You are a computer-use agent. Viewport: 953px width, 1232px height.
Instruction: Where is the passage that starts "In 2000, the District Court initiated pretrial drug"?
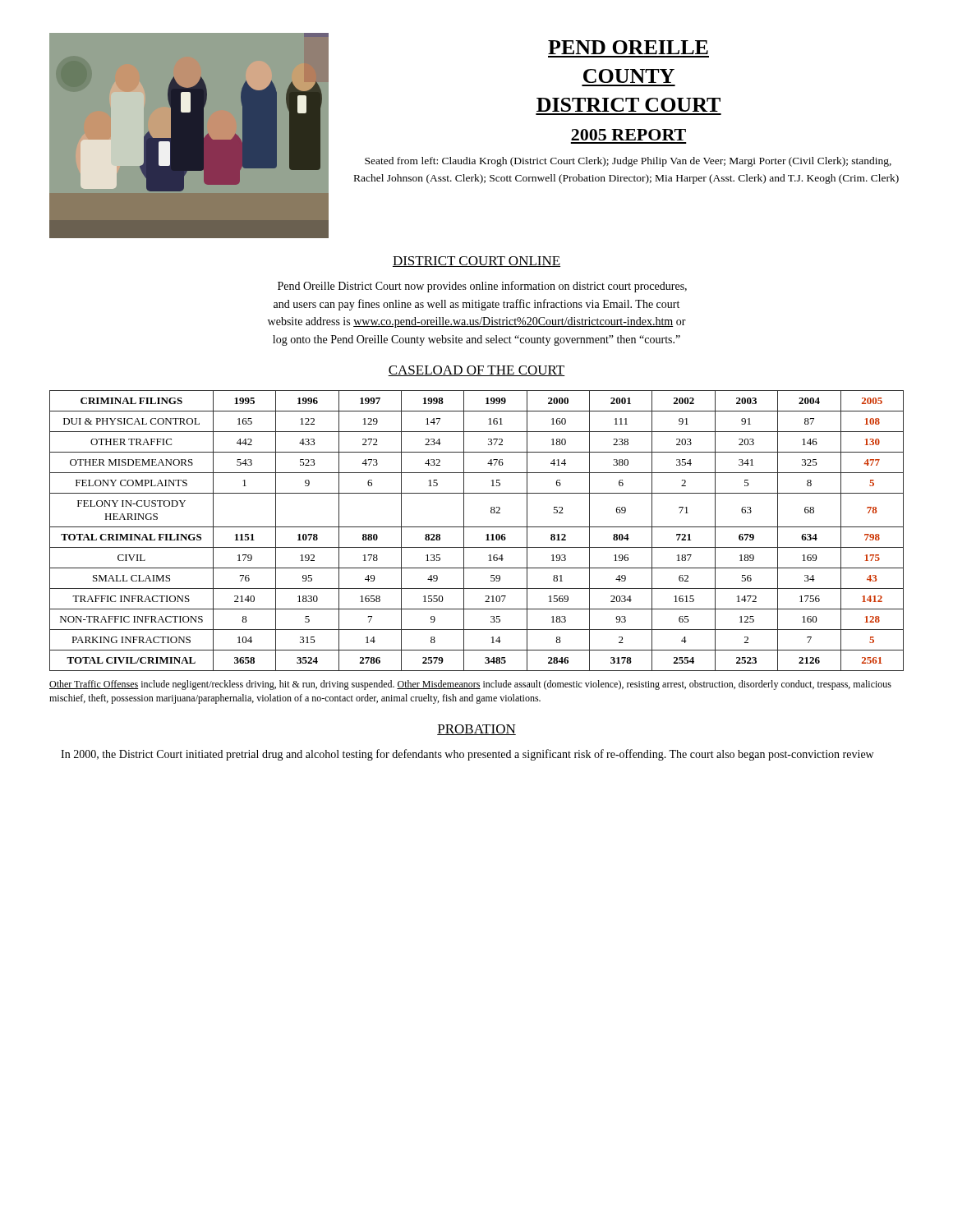coord(462,754)
